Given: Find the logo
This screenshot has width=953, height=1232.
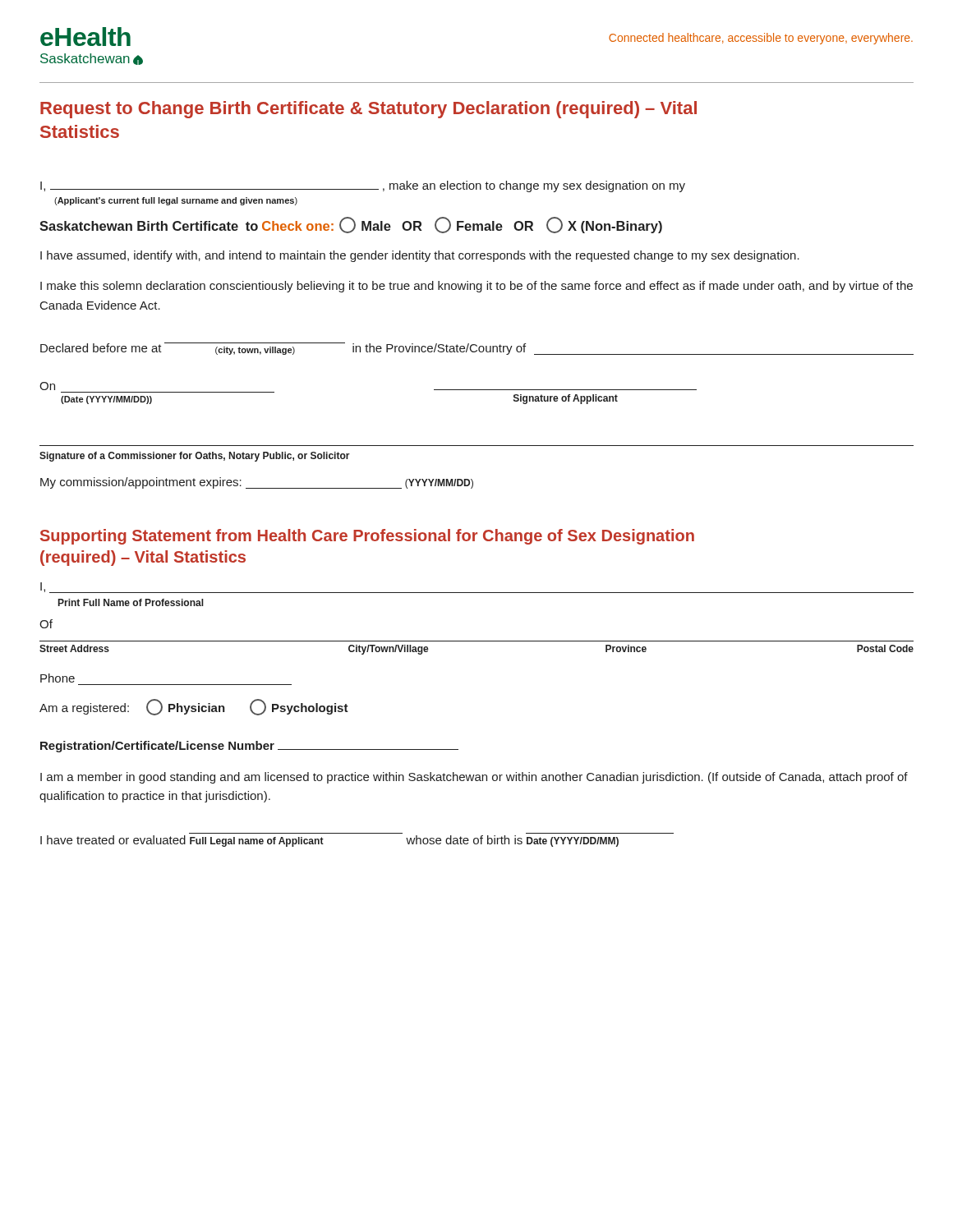Looking at the screenshot, I should [x=91, y=45].
